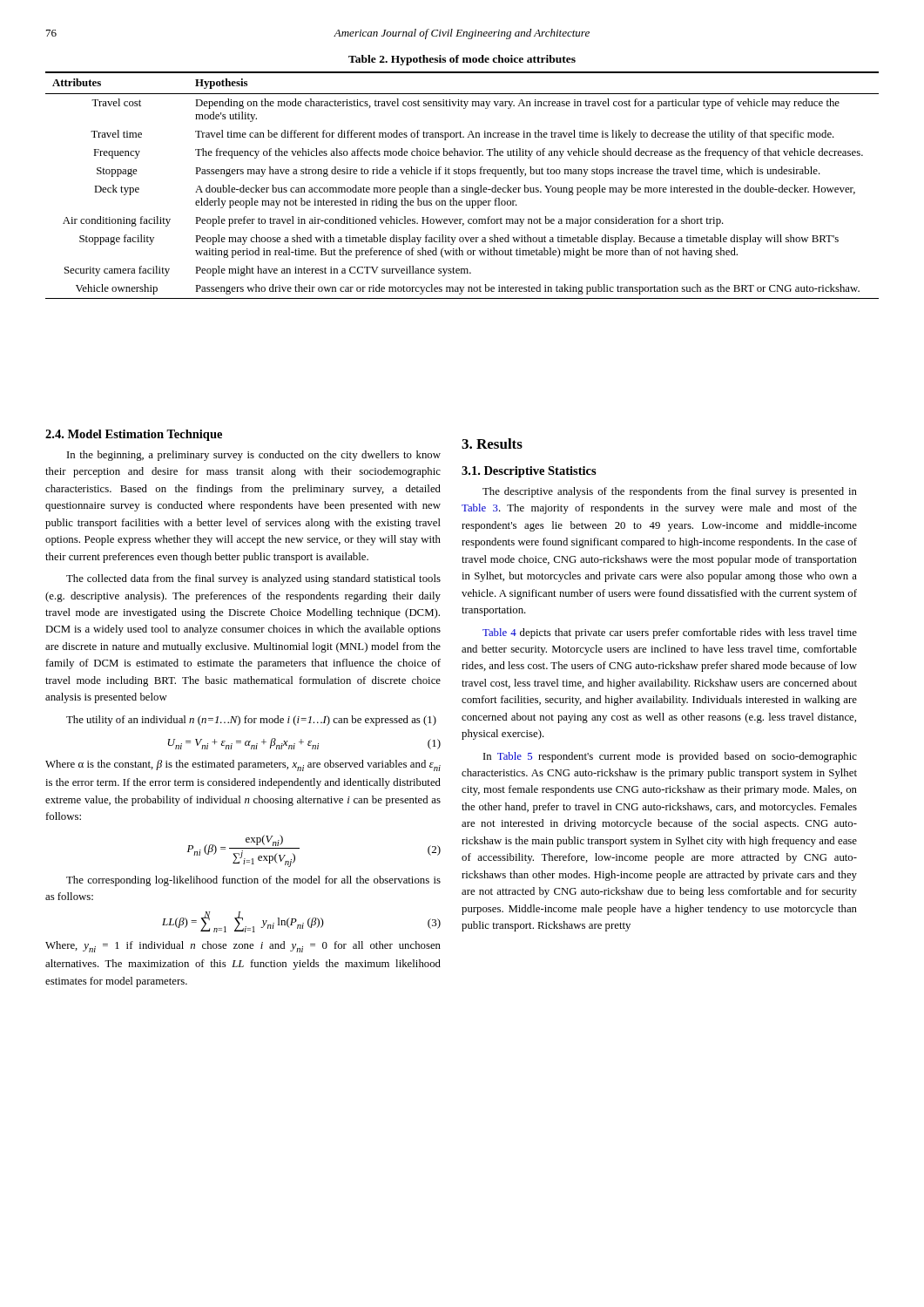Select the text block that reads "The corresponding log-likelihood function of the"
The width and height of the screenshot is (924, 1307).
coord(243,889)
